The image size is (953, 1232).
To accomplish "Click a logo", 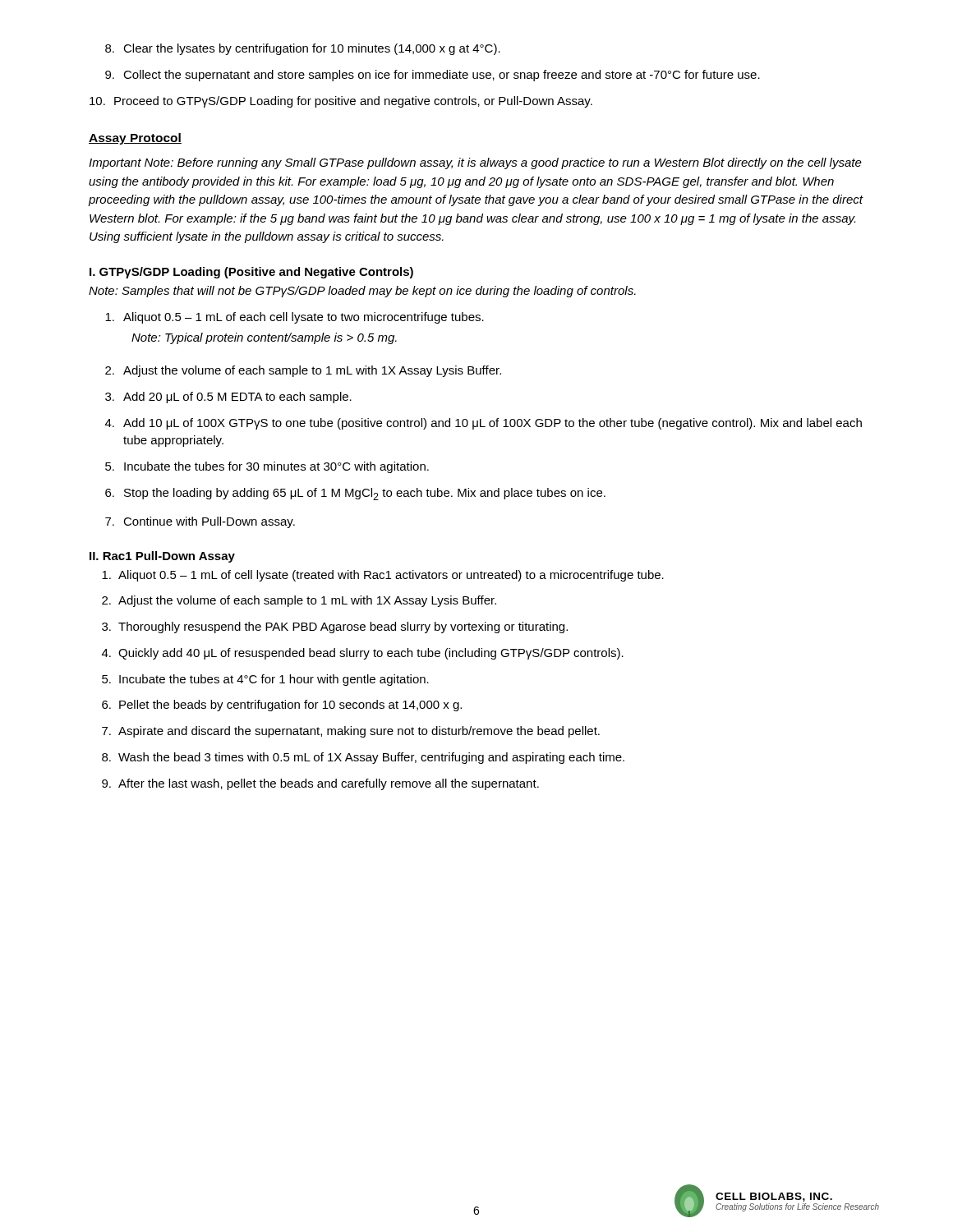I will [x=774, y=1201].
